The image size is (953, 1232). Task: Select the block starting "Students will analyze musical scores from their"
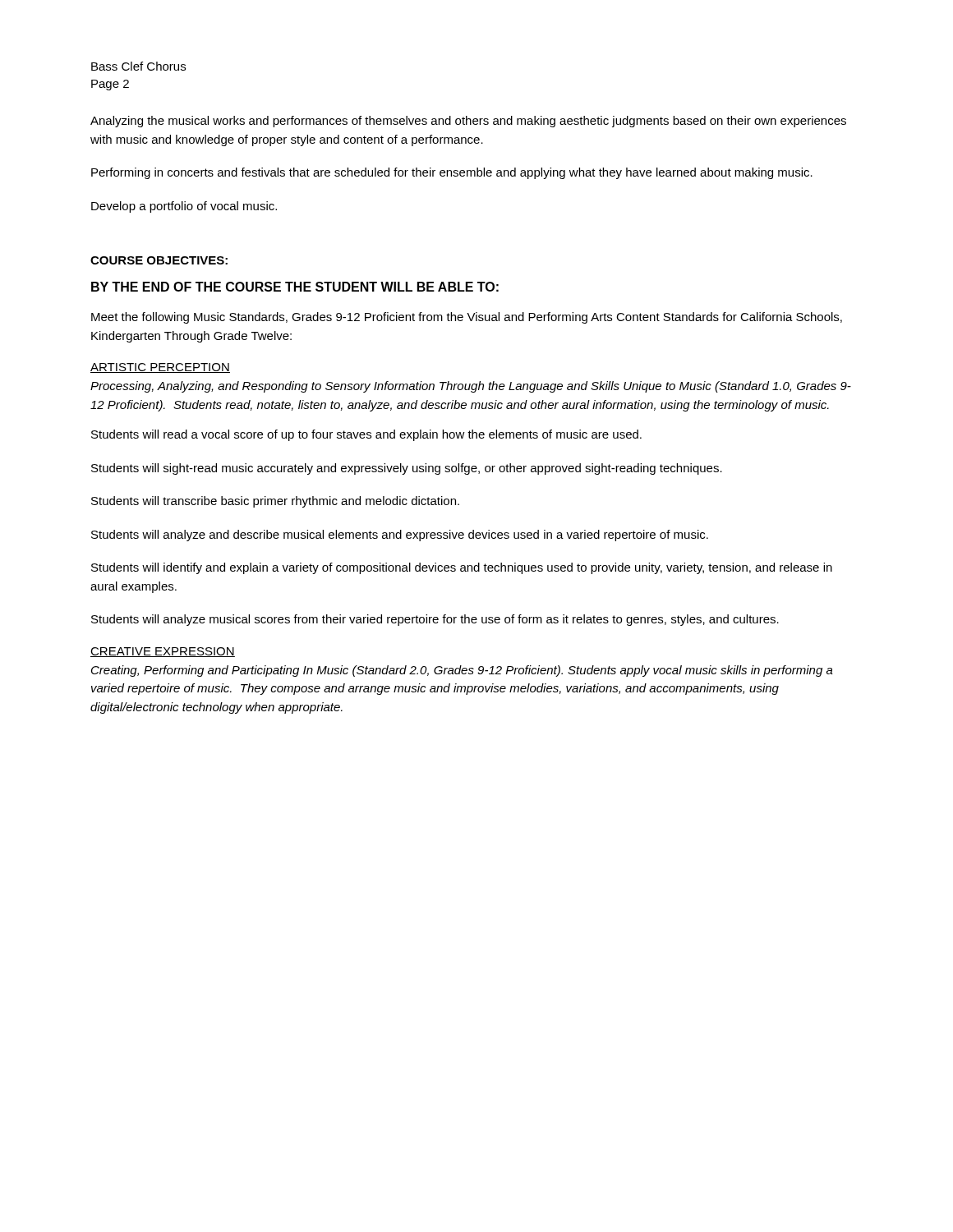point(435,619)
